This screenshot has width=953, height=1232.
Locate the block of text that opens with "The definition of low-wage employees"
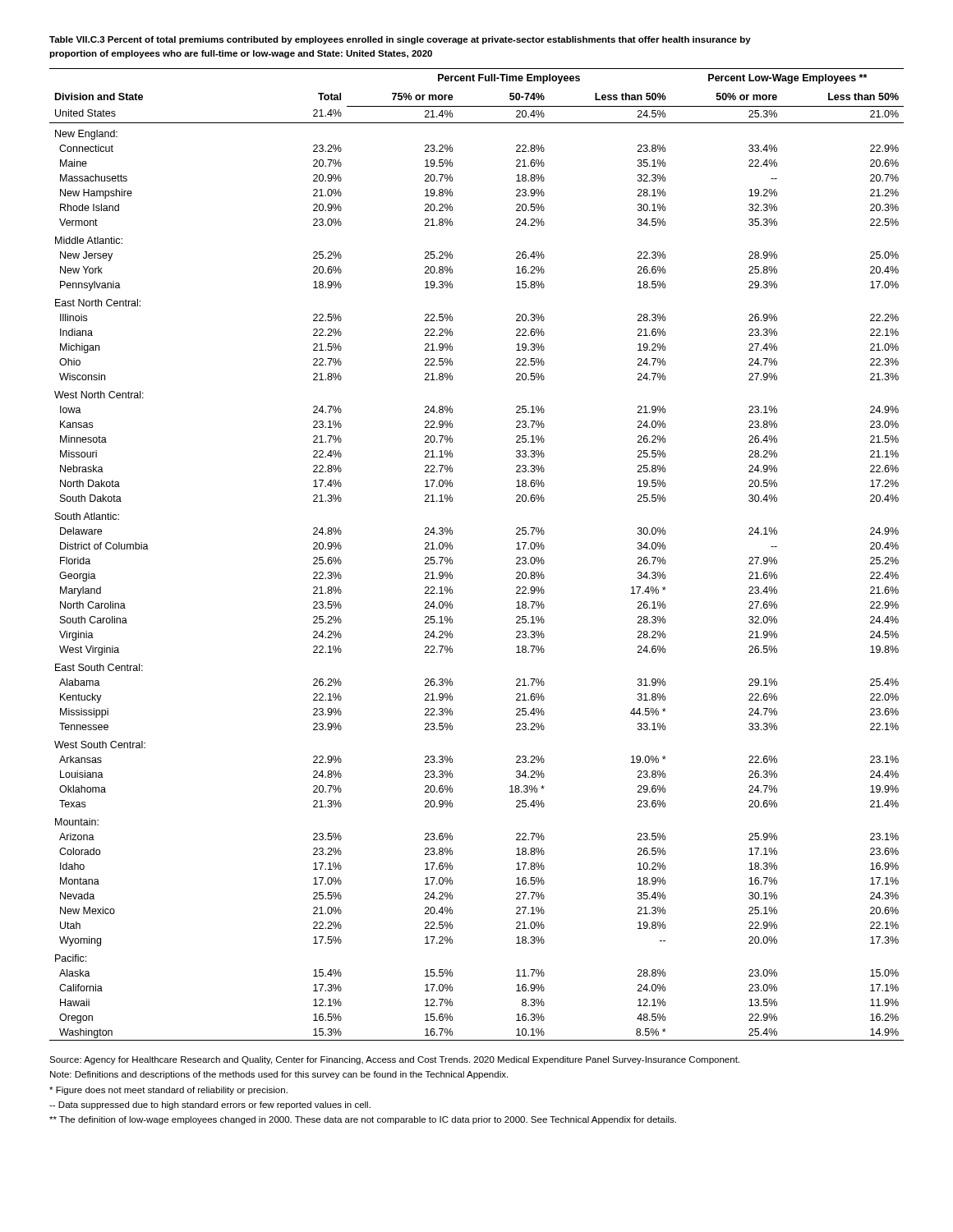363,1120
